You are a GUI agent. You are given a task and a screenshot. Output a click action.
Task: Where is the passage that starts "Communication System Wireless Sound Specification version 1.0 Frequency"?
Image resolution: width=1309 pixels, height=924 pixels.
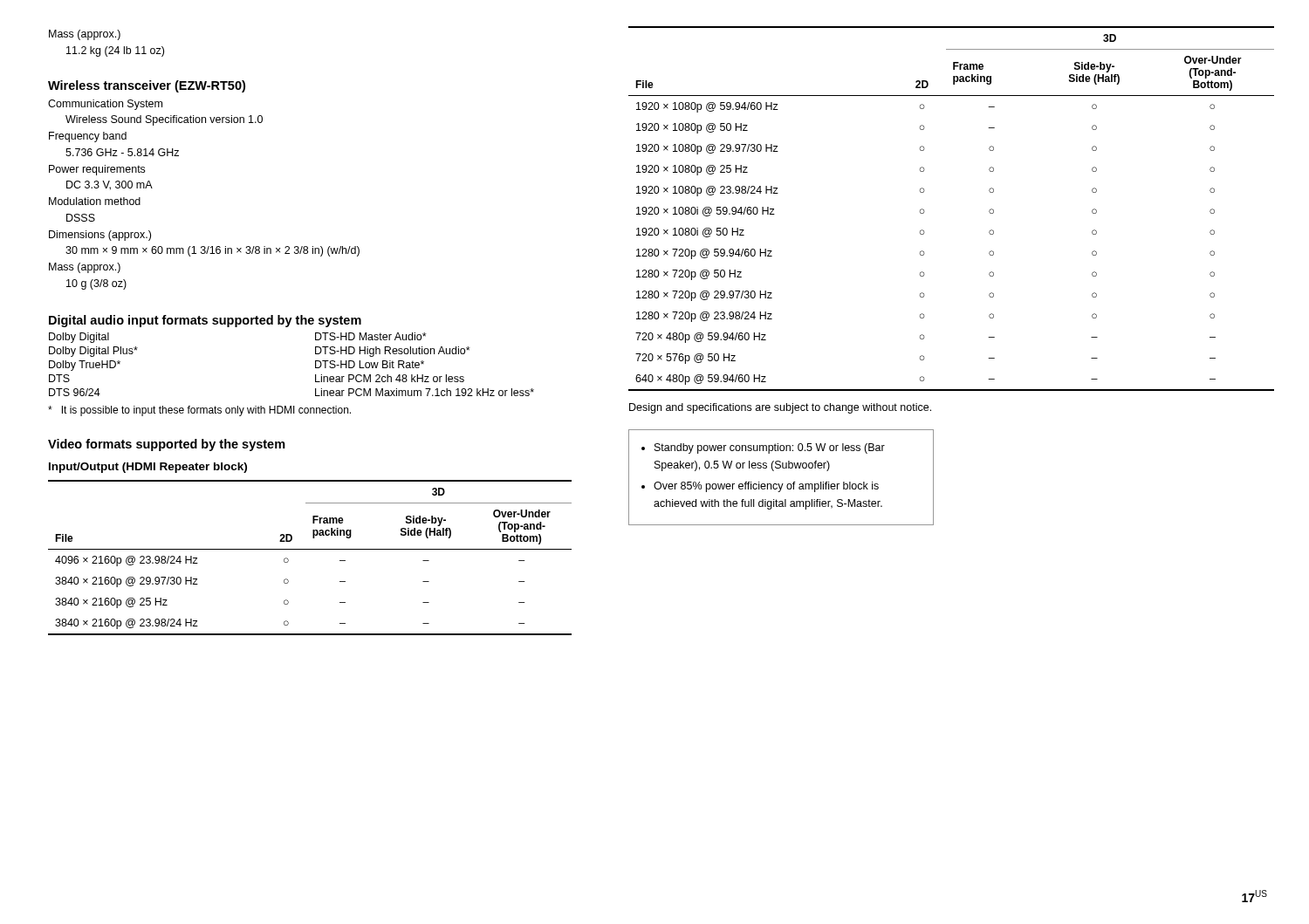[105, 105]
